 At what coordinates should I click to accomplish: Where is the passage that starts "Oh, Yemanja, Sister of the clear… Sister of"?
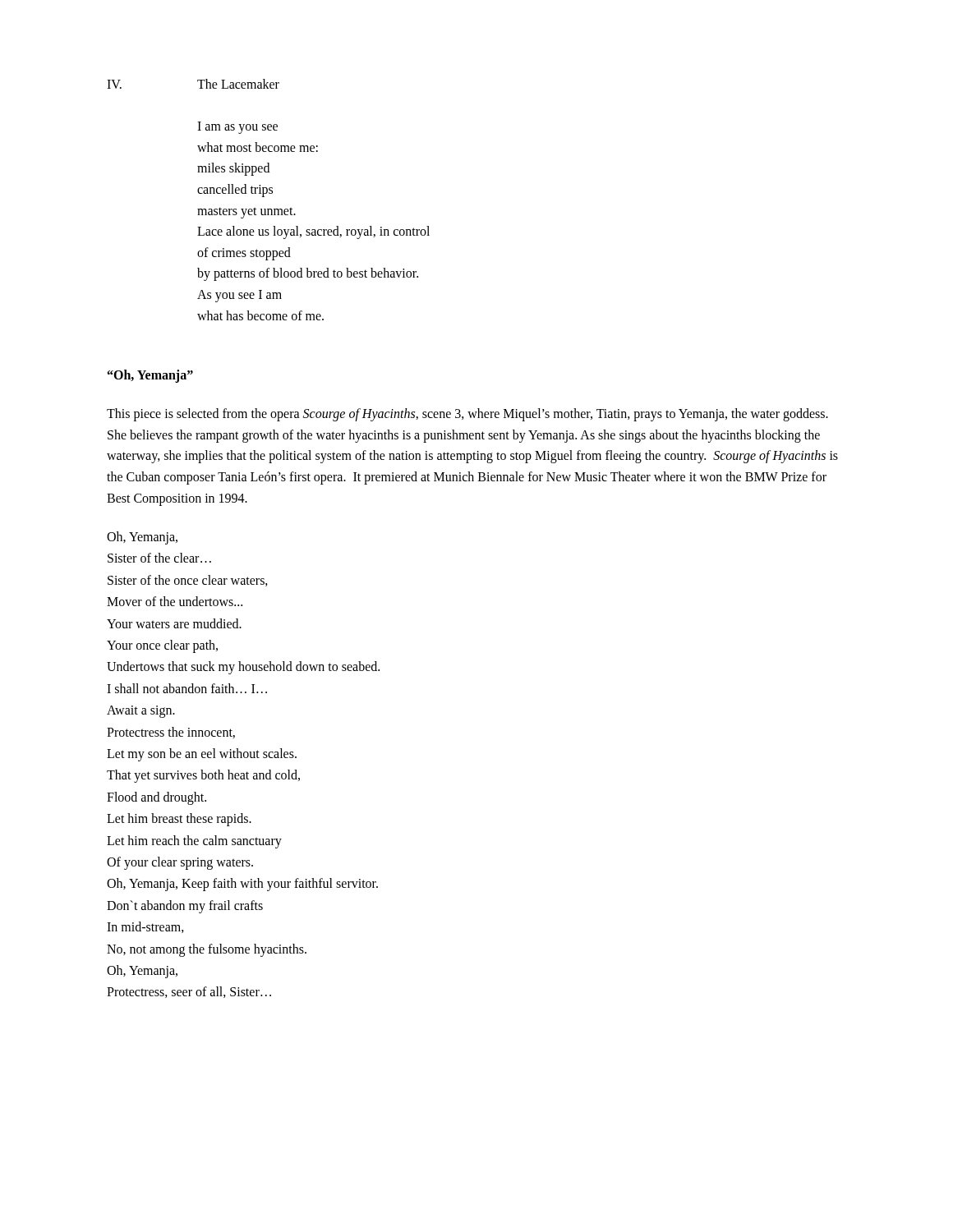tap(142, 538)
